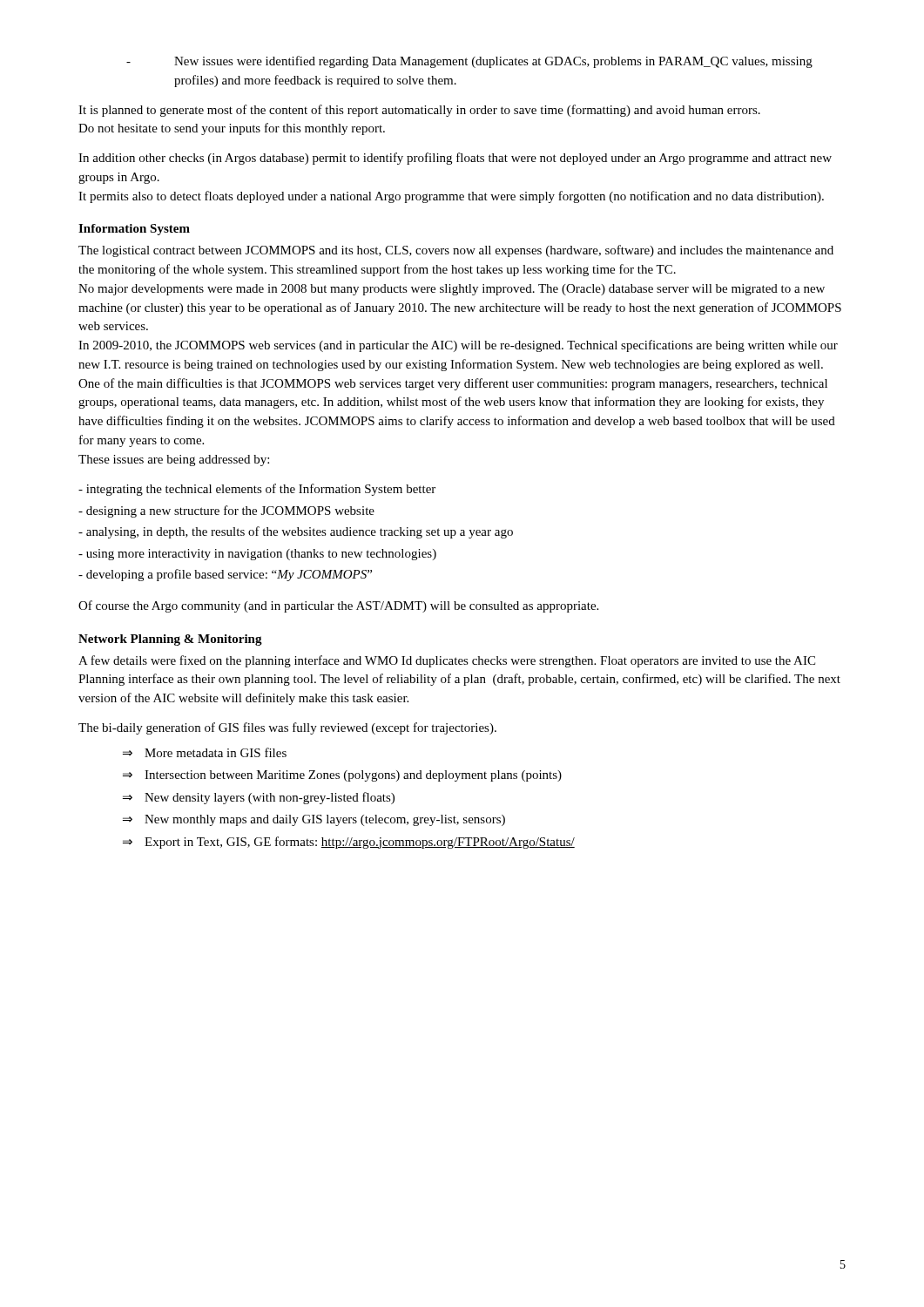The height and width of the screenshot is (1307, 924).
Task: Click on the text block with the text "The logistical contract between JCOMMOPS"
Action: coord(460,355)
